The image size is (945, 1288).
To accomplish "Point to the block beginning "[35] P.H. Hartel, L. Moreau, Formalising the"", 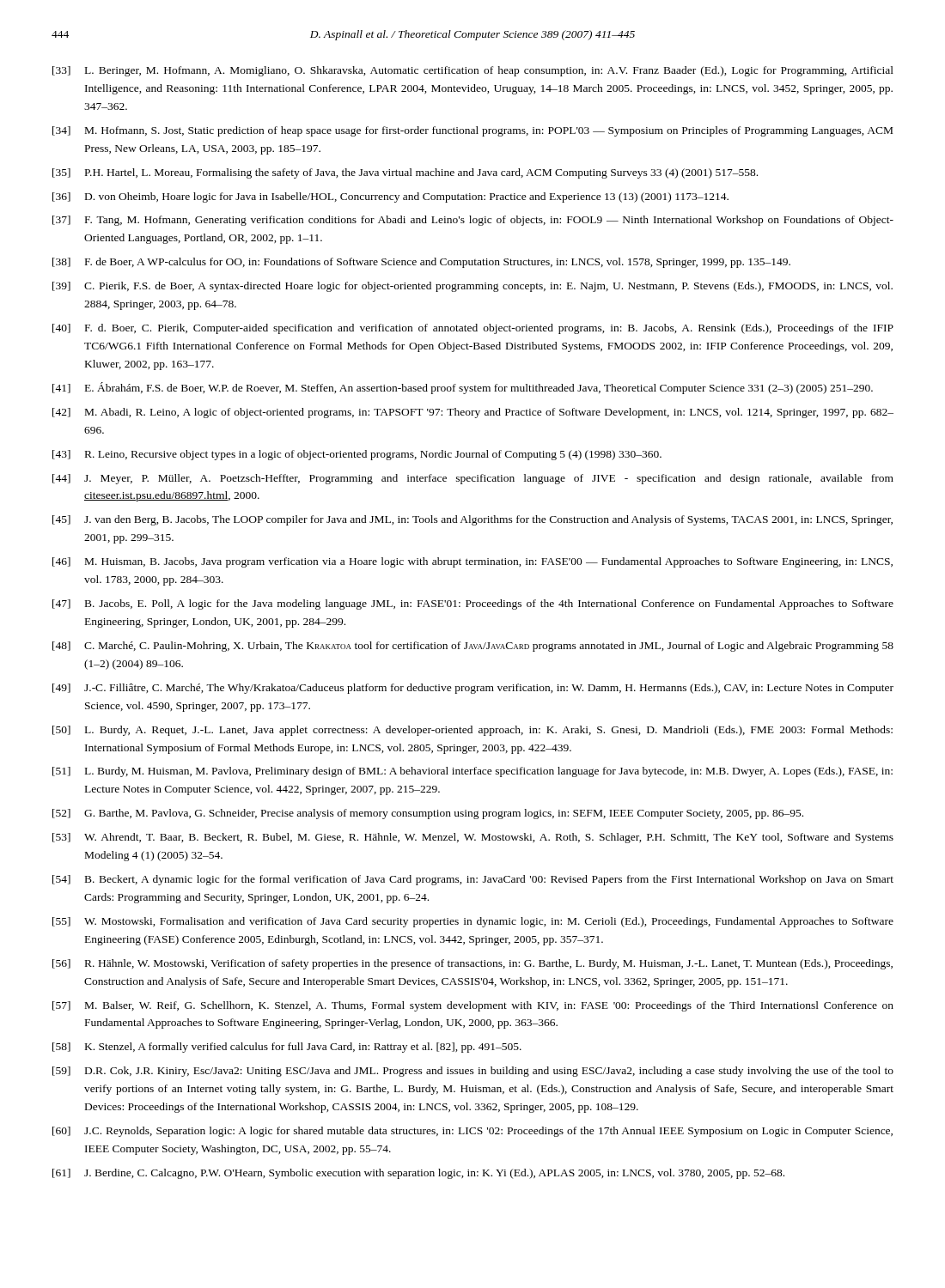I will [x=472, y=173].
